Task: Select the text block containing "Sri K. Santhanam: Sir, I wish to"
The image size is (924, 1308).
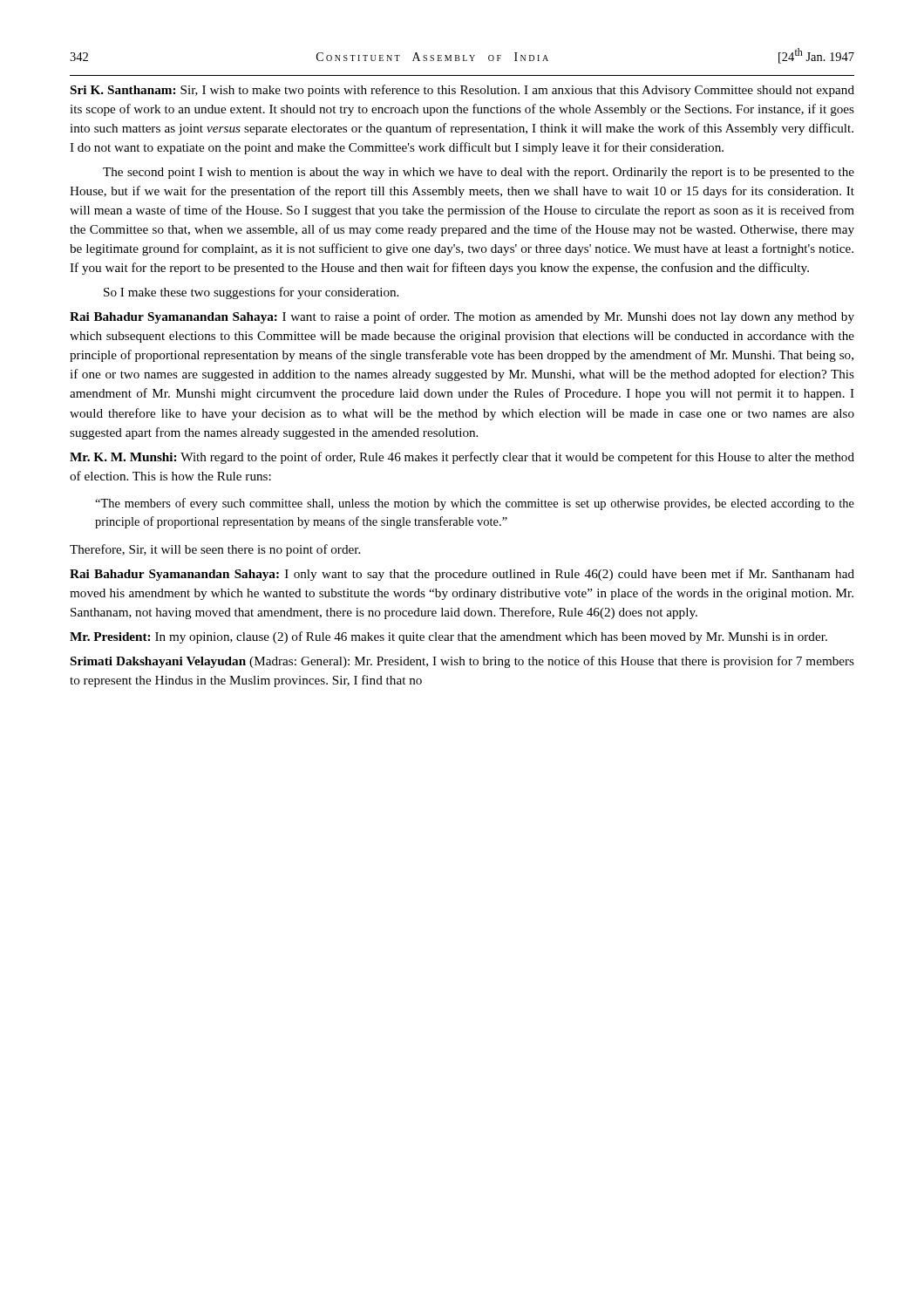Action: (x=462, y=118)
